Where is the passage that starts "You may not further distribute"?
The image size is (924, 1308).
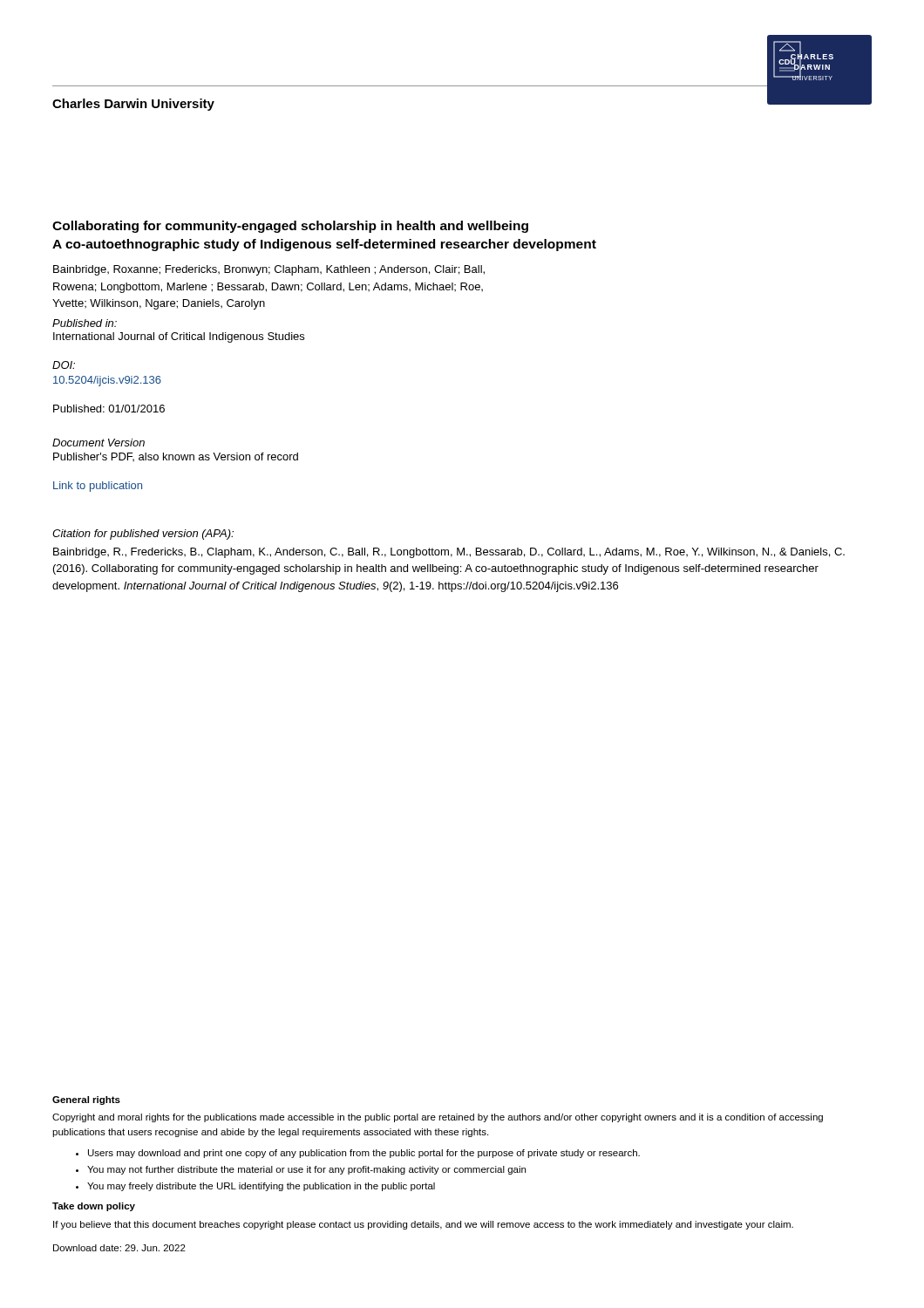[x=307, y=1169]
